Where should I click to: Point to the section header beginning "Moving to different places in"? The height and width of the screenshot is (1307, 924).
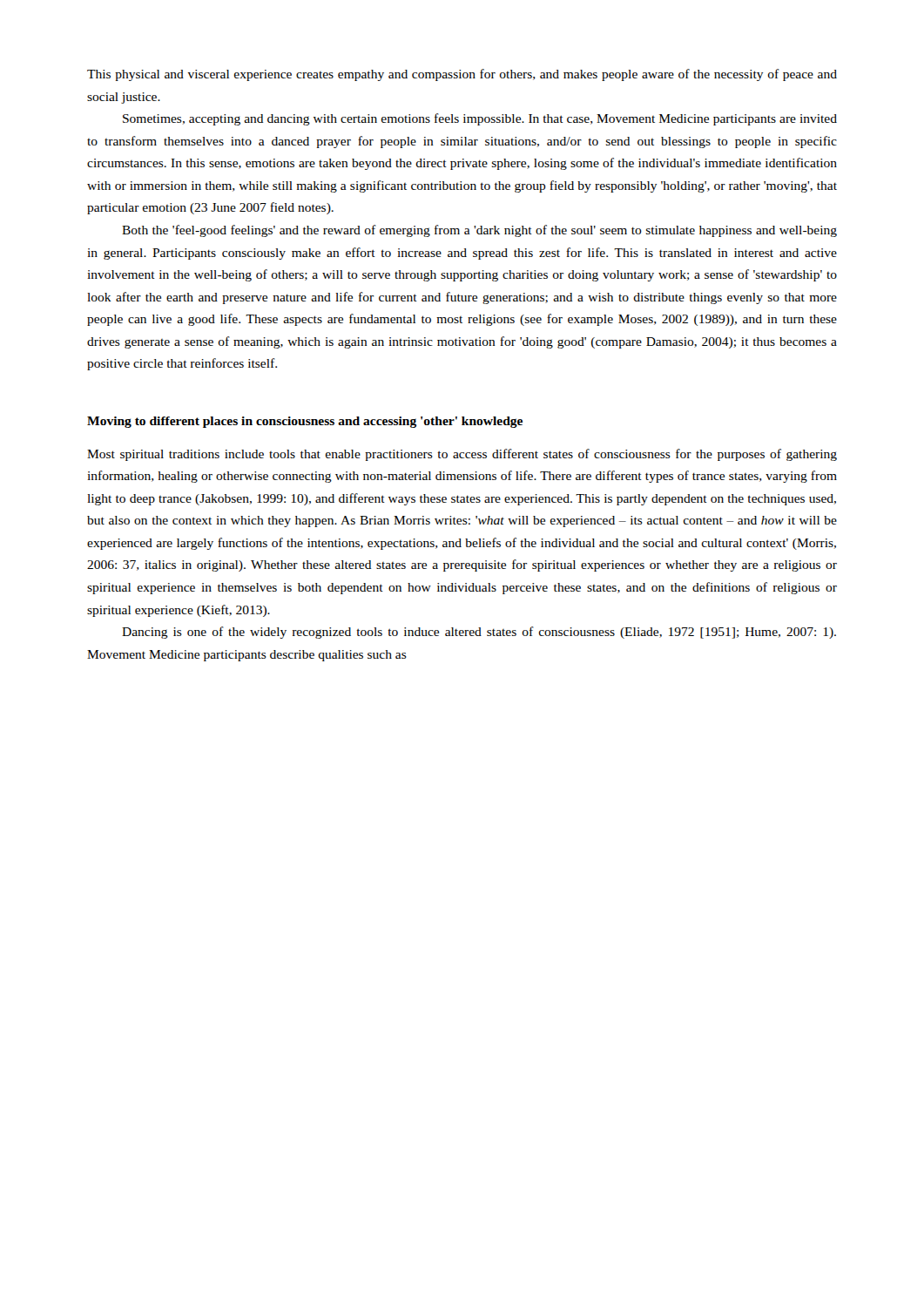pos(305,421)
